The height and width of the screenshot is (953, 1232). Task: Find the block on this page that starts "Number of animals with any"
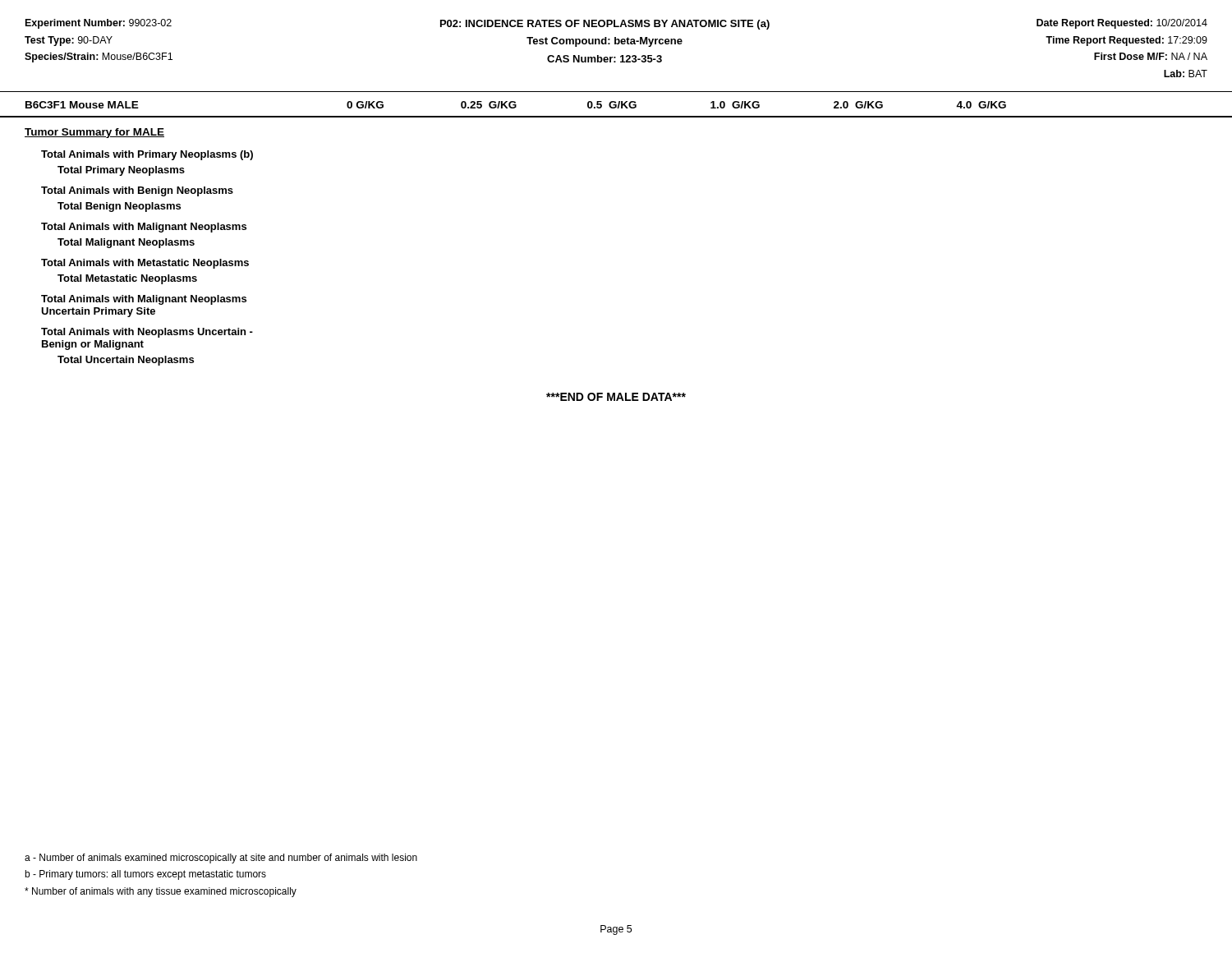(x=160, y=891)
